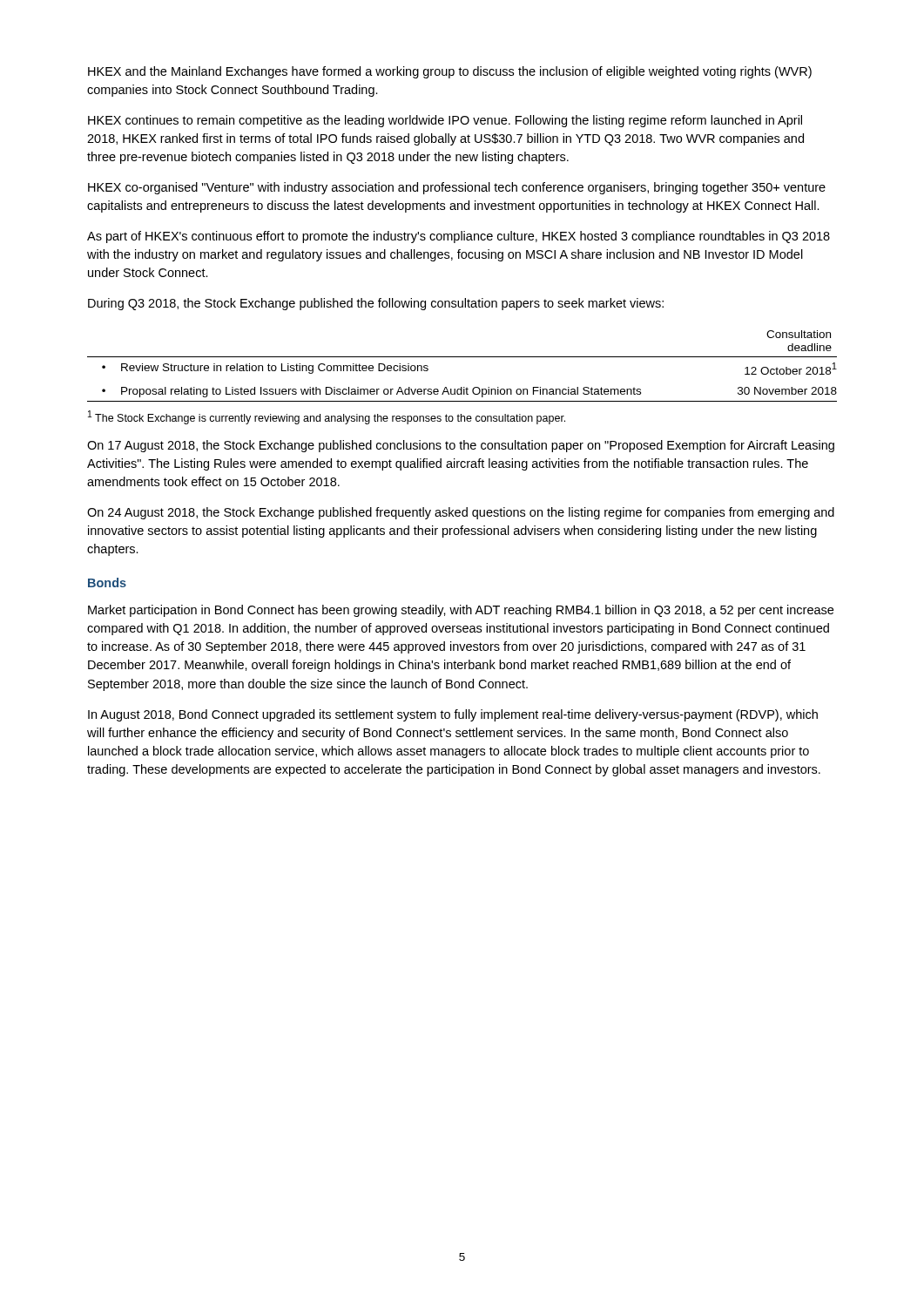Click on the text block that says "HKEX and the Mainland Exchanges have"
The width and height of the screenshot is (924, 1307).
click(462, 81)
